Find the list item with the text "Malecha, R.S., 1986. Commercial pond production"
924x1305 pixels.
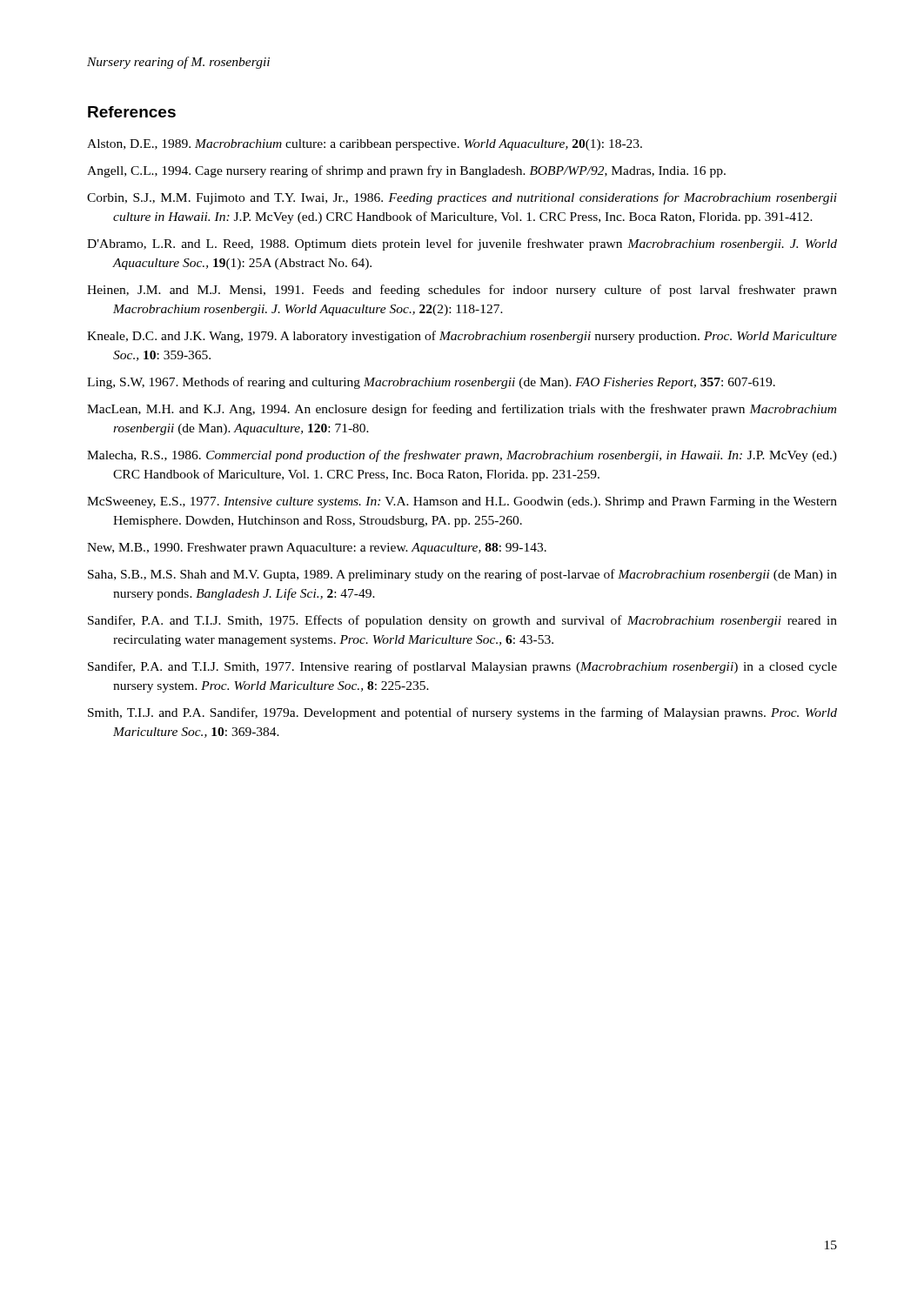462,464
